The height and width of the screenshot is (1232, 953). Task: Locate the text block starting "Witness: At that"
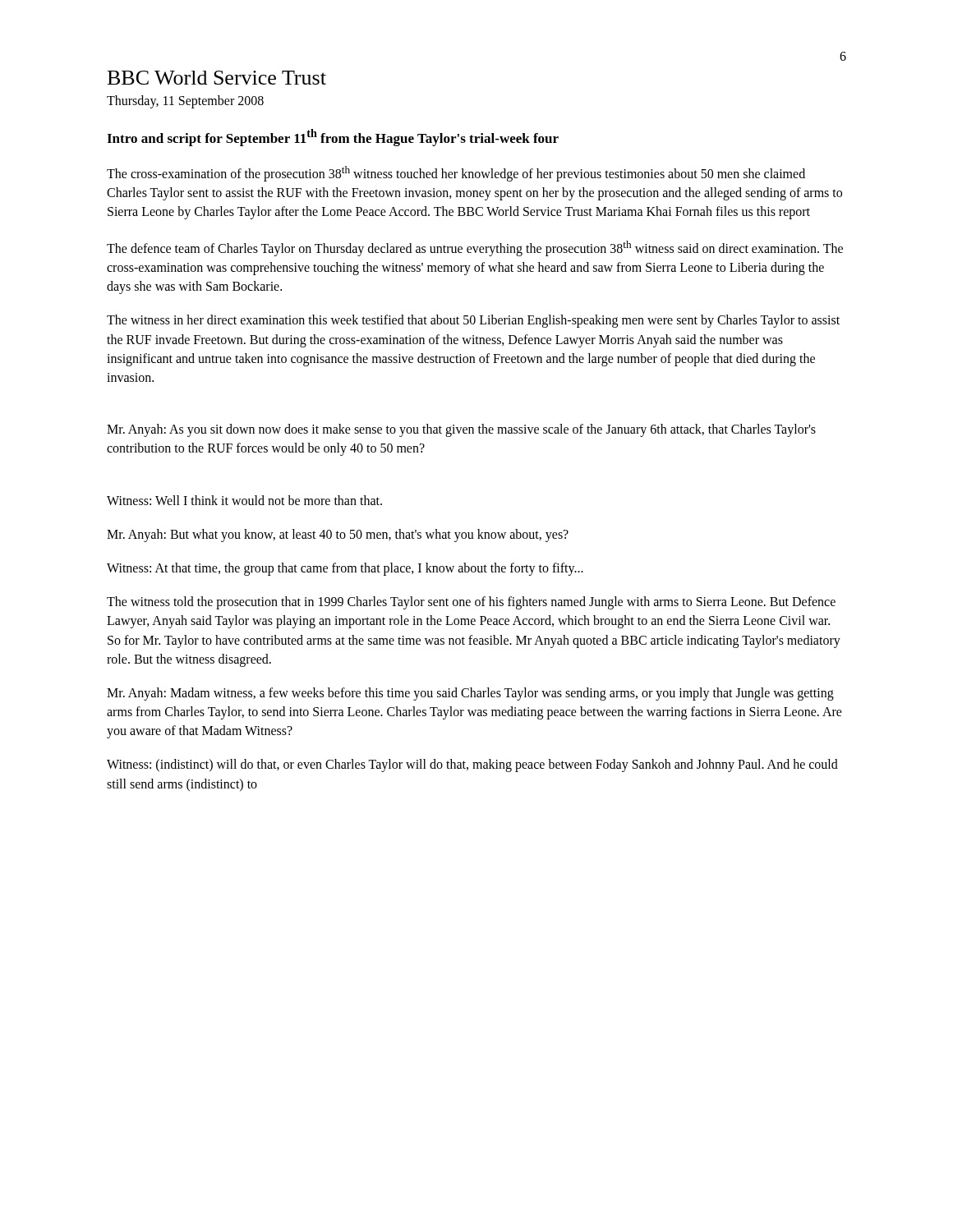coord(345,568)
